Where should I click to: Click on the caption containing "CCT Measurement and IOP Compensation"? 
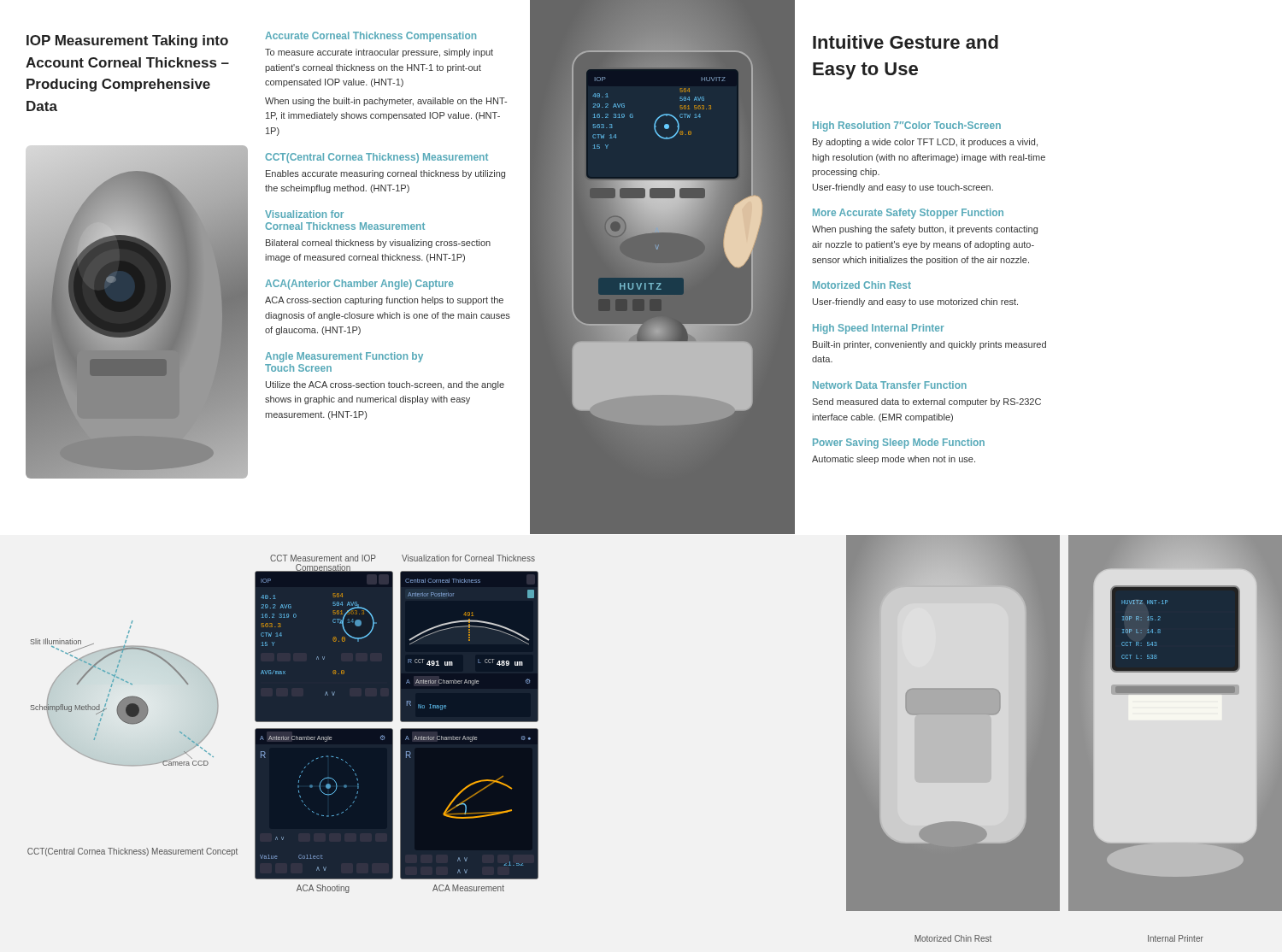tap(323, 563)
